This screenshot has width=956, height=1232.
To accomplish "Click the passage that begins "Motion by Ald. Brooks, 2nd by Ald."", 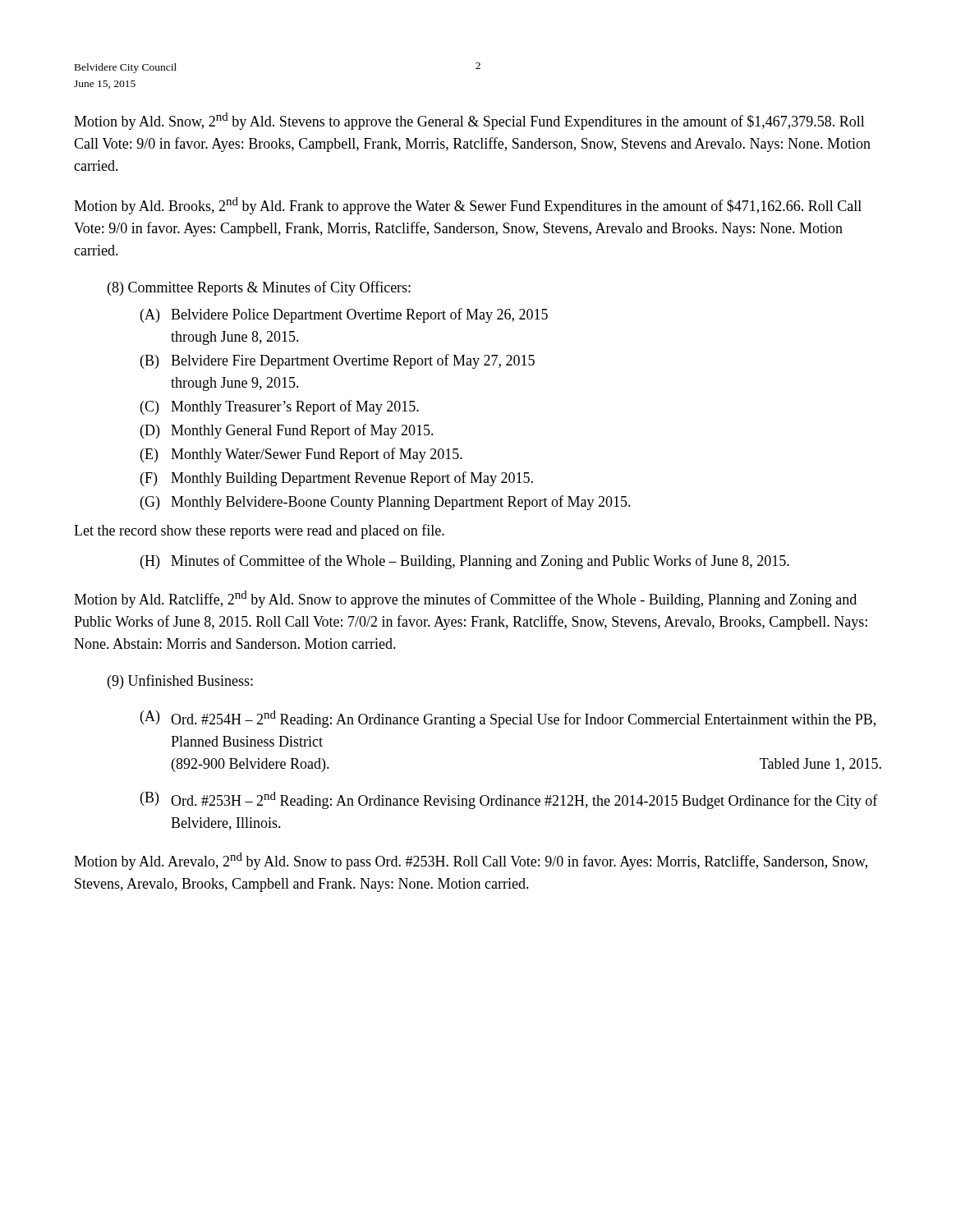I will [468, 227].
